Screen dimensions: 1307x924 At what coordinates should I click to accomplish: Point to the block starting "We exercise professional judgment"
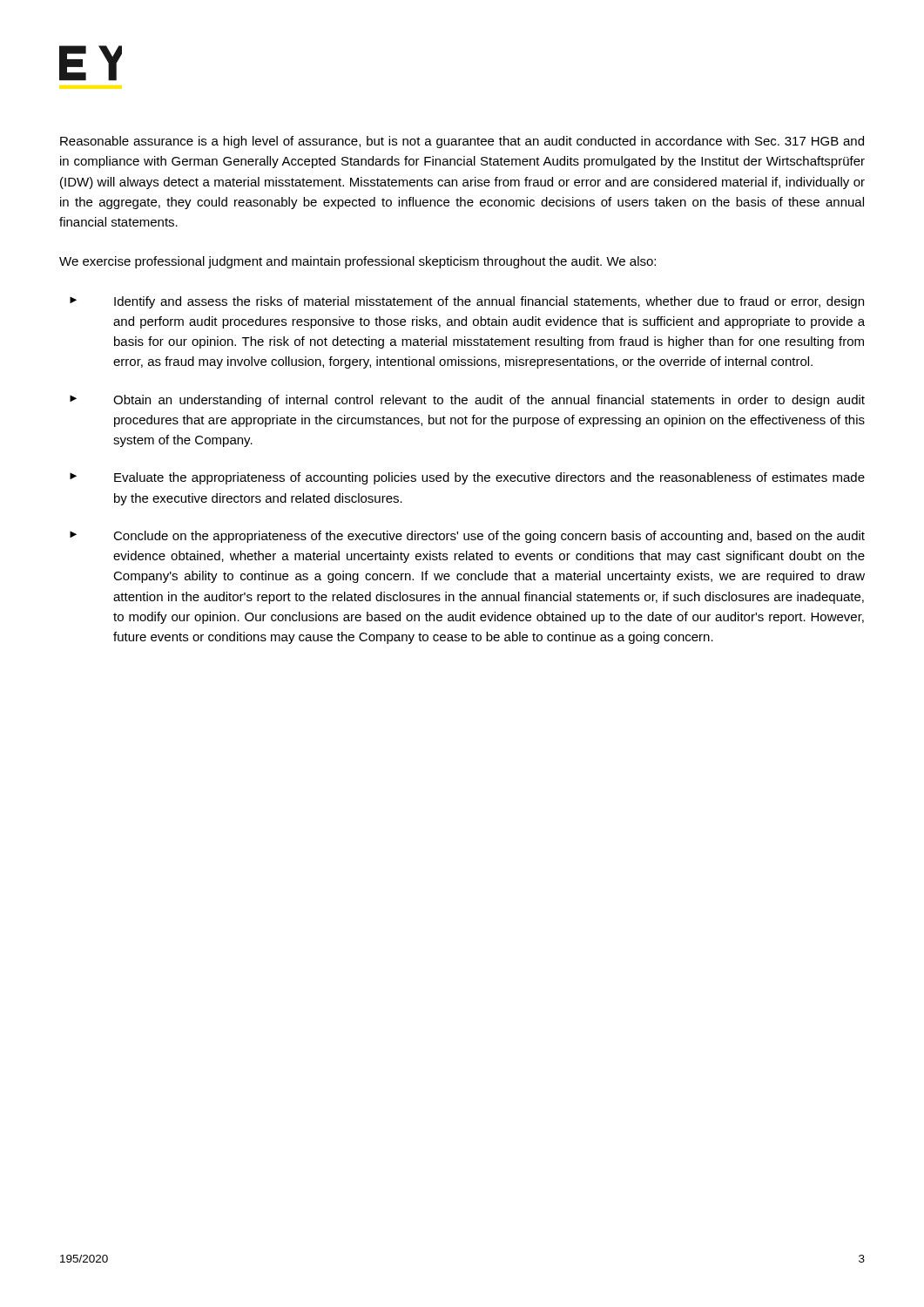358,261
